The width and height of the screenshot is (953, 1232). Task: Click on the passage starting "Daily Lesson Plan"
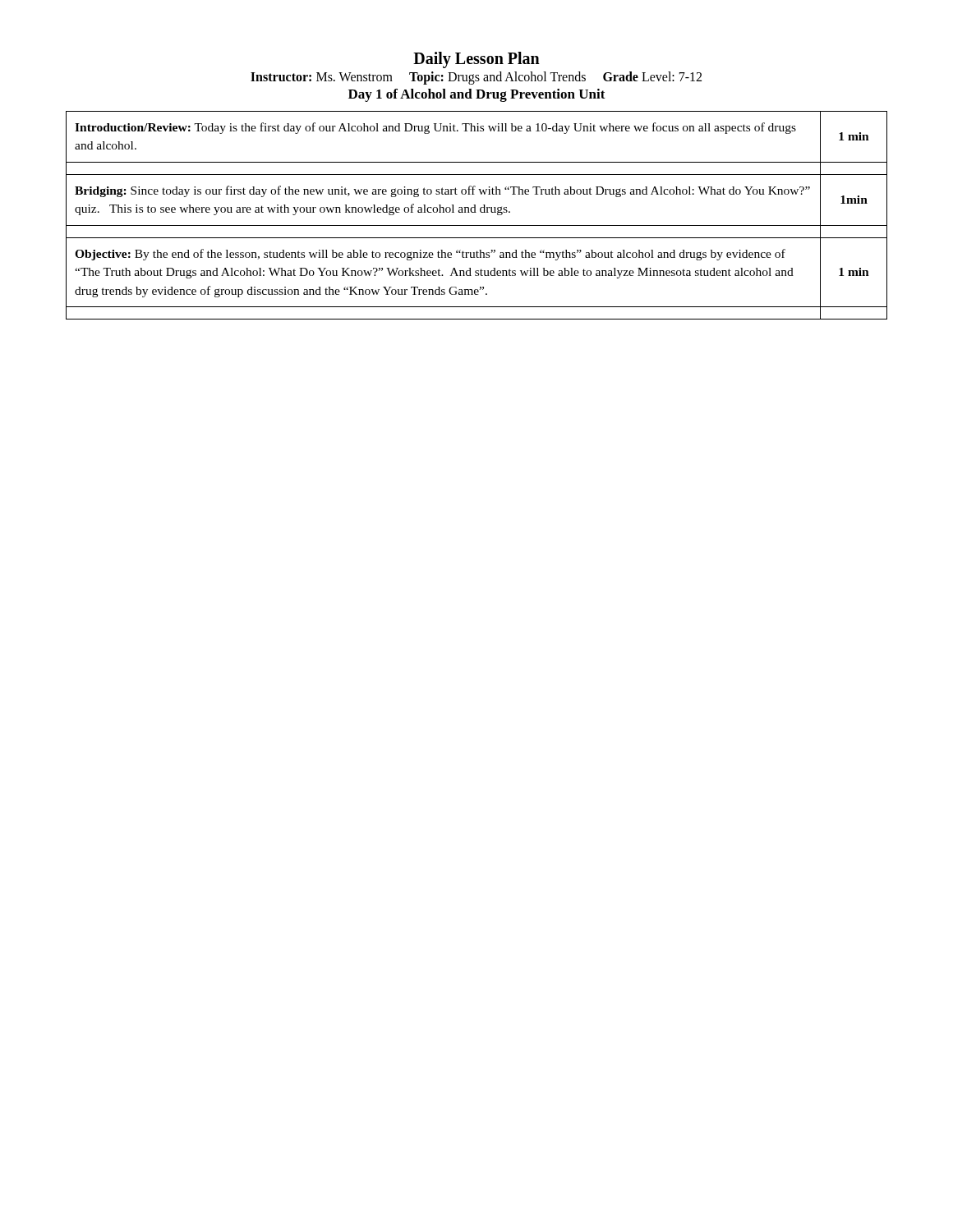point(476,59)
